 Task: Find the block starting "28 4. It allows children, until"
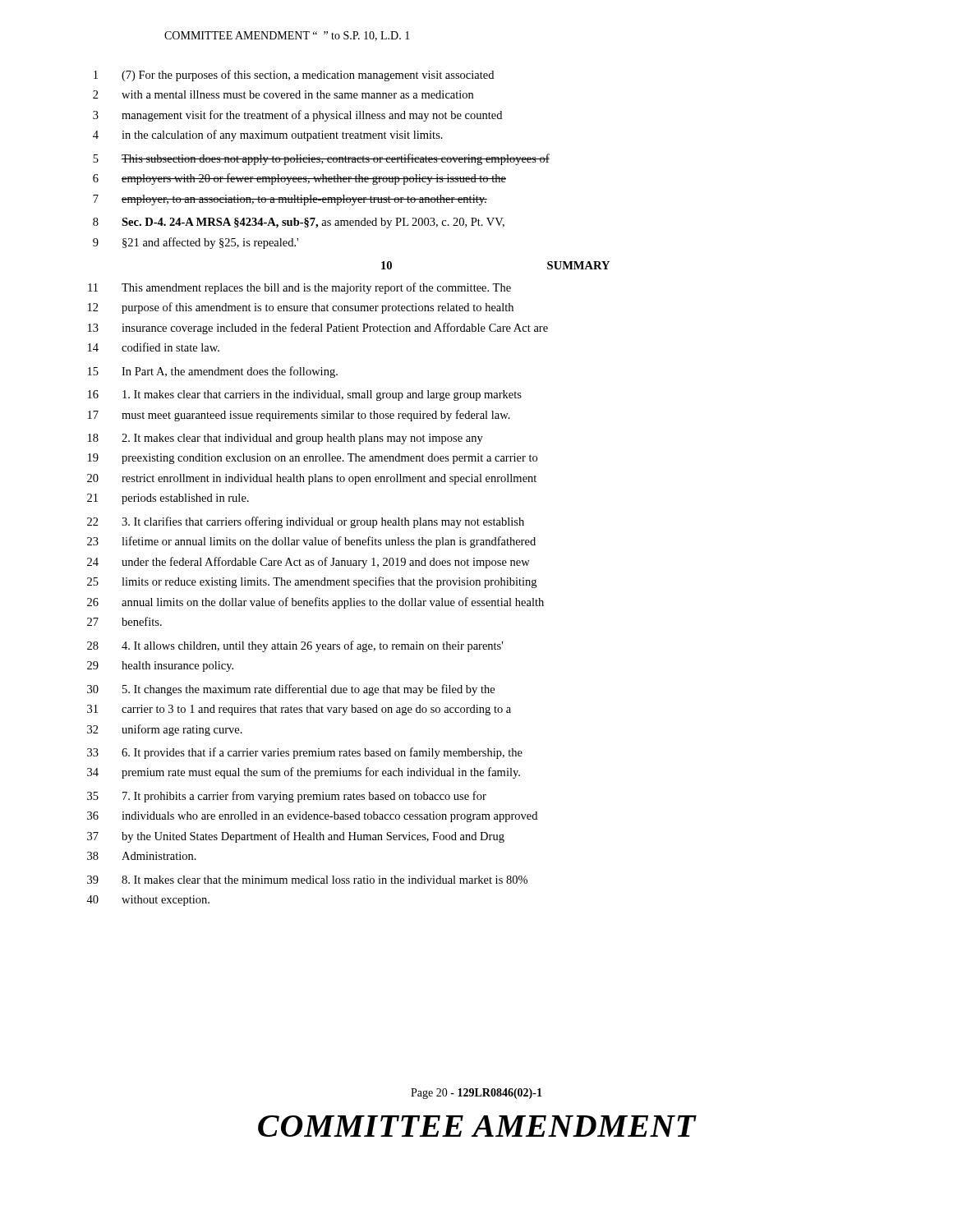(476, 655)
